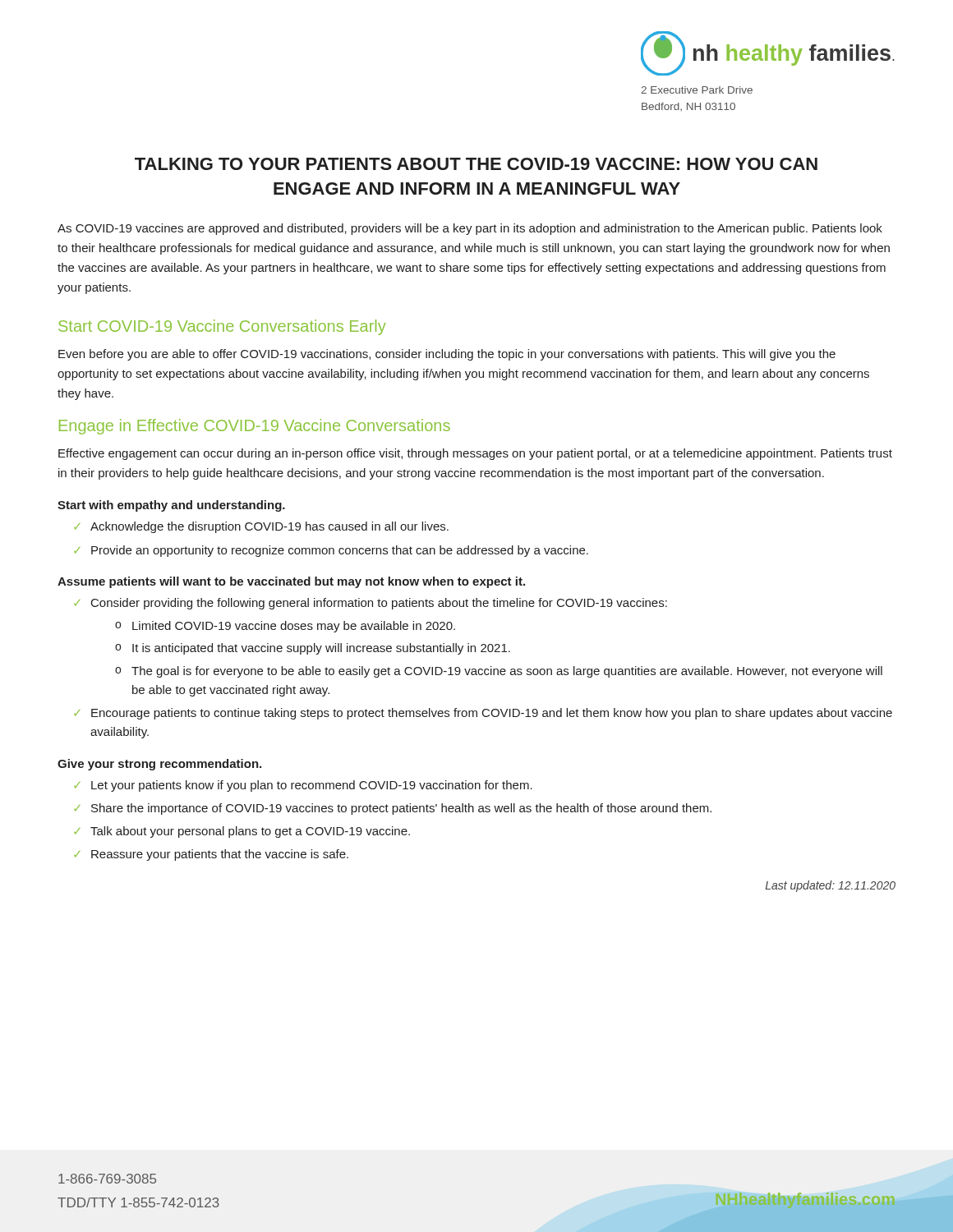Locate the block of text that opens with "Talk about your"
The height and width of the screenshot is (1232, 953).
point(242,832)
